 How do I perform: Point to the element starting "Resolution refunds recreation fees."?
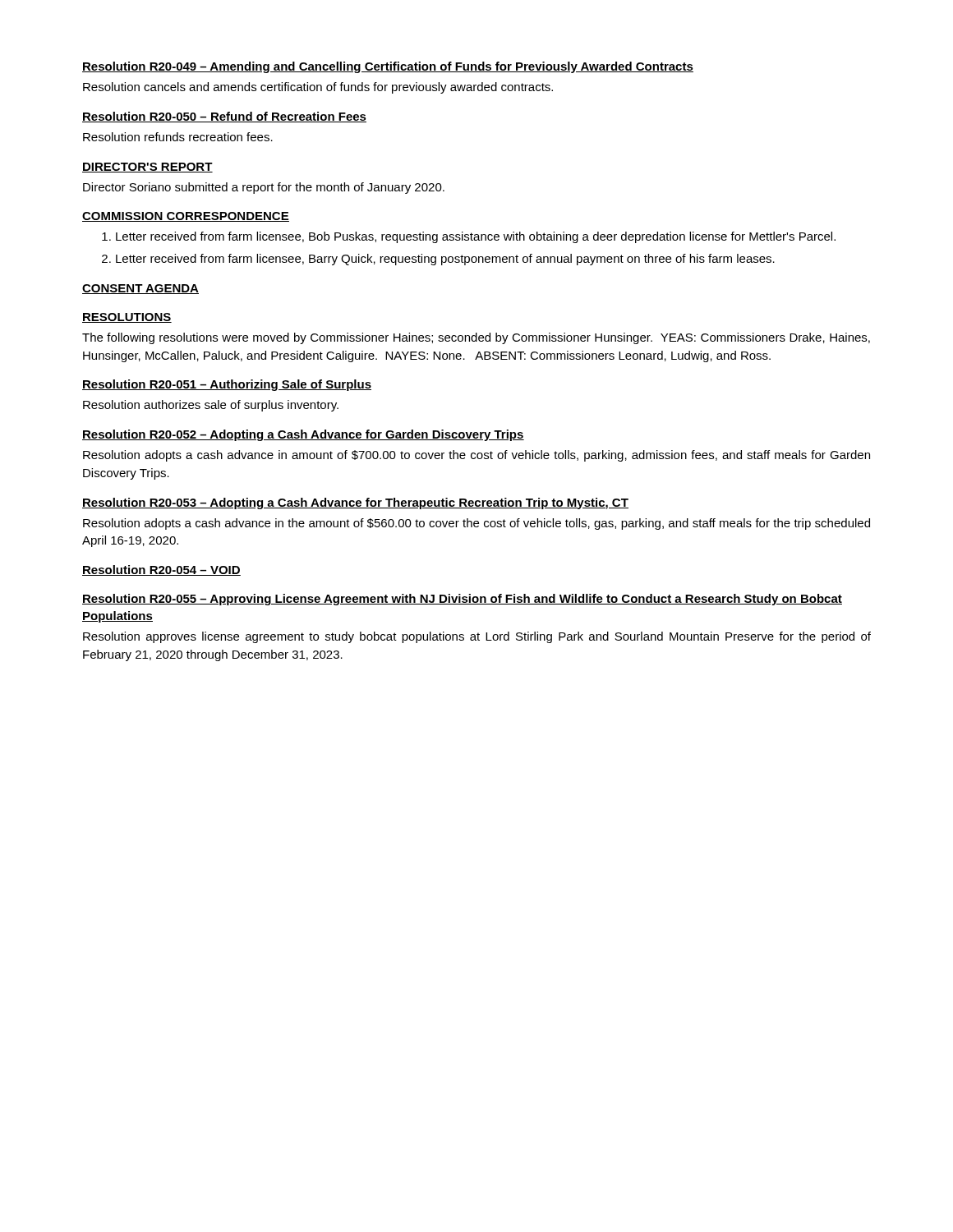tap(178, 137)
